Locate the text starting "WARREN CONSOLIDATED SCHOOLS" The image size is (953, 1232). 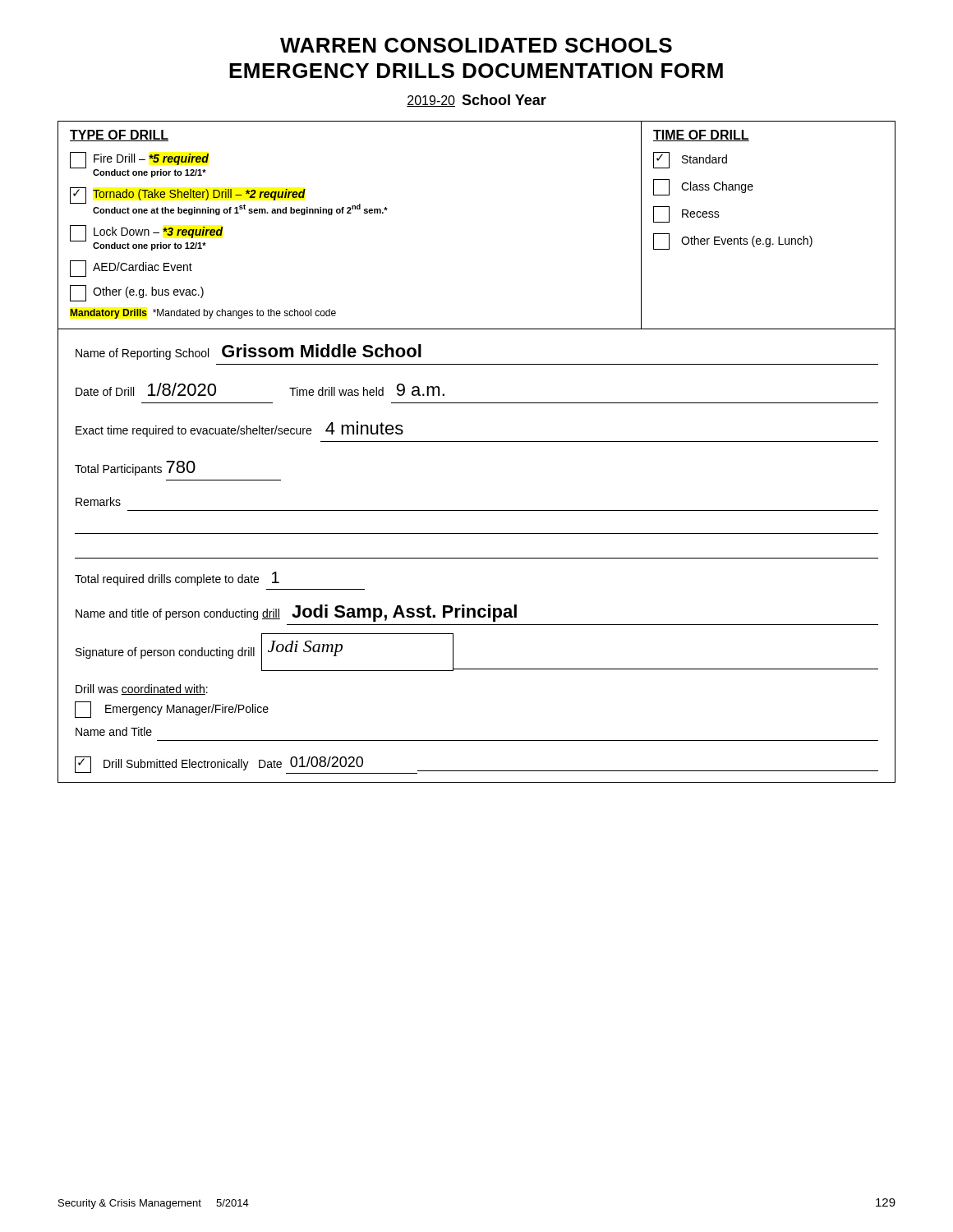coord(476,58)
